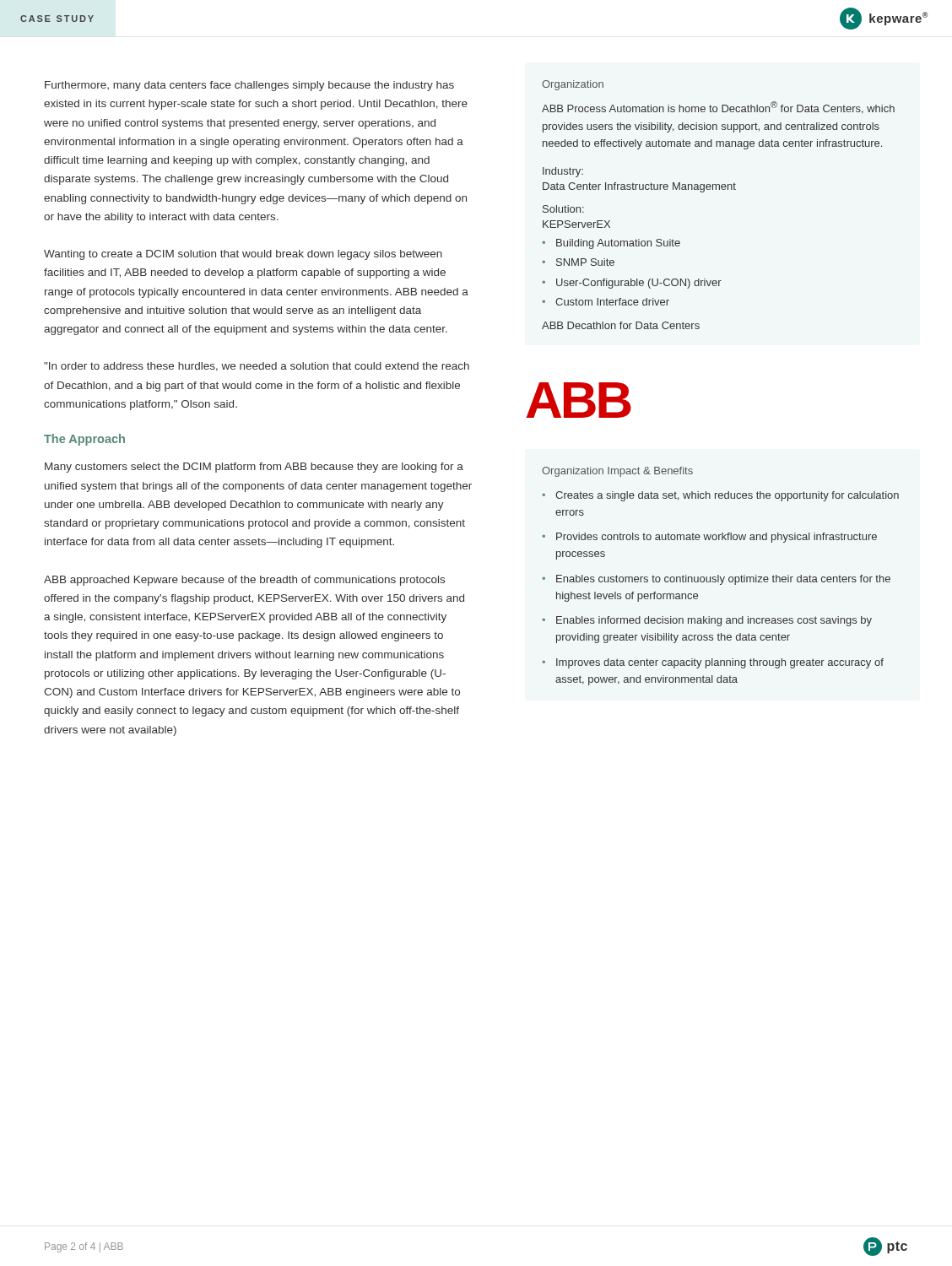Viewport: 952px width, 1266px height.
Task: Click on the text block that says "ABB Process Automation is home to Decathlon® for"
Action: pyautogui.click(x=718, y=125)
